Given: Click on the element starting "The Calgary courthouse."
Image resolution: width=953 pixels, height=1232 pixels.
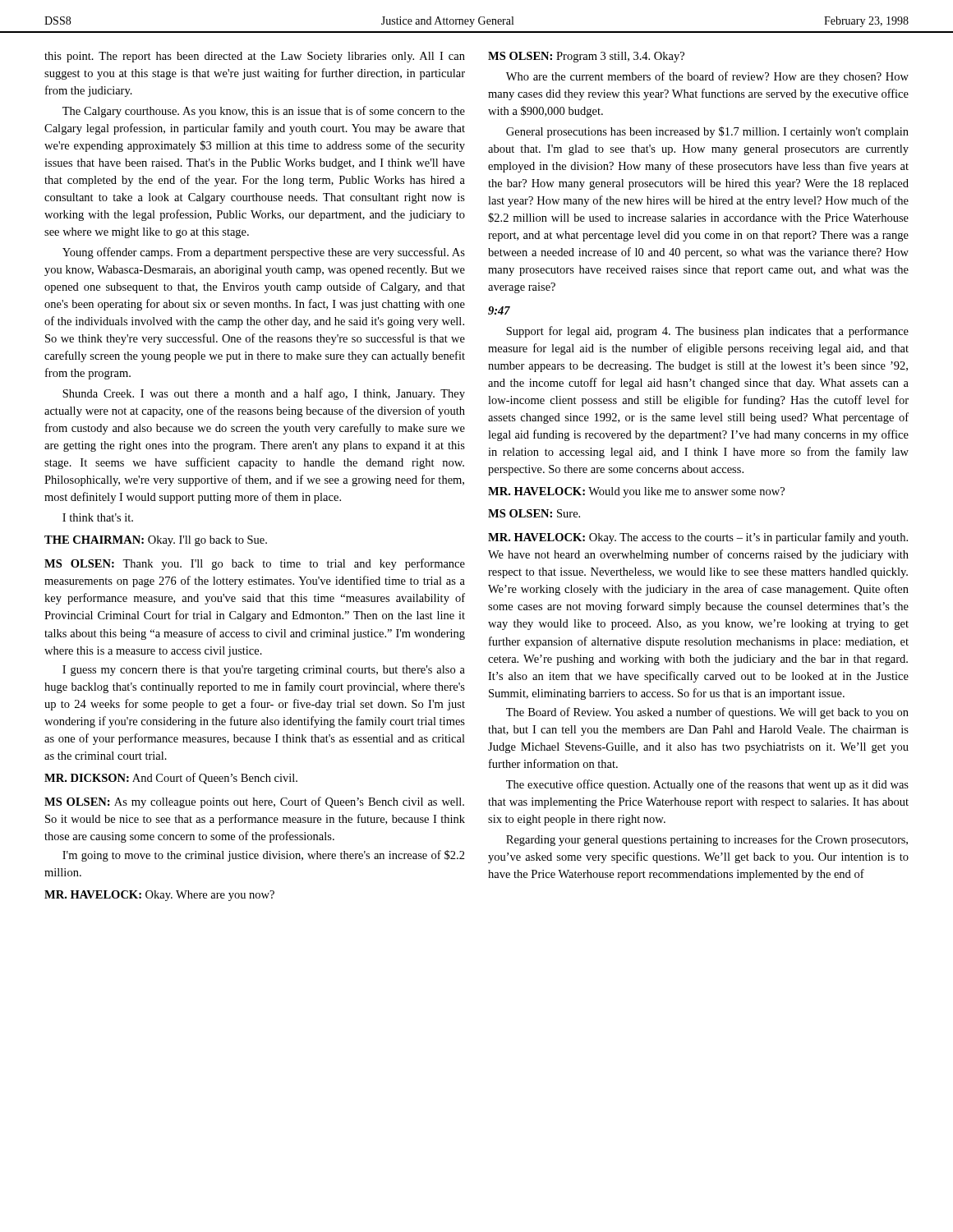Looking at the screenshot, I should coord(255,172).
